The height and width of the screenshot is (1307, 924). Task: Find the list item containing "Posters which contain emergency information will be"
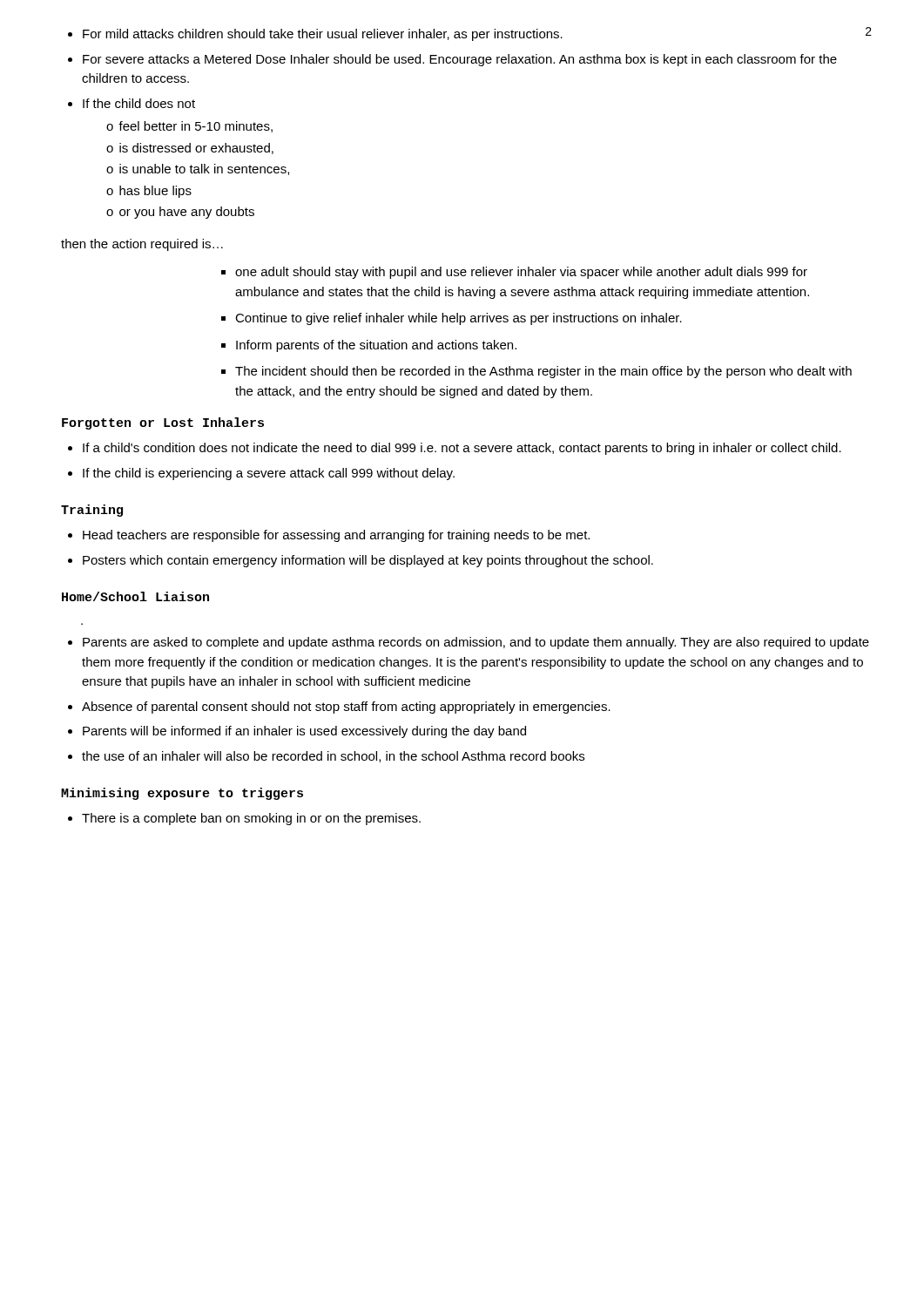[x=477, y=560]
